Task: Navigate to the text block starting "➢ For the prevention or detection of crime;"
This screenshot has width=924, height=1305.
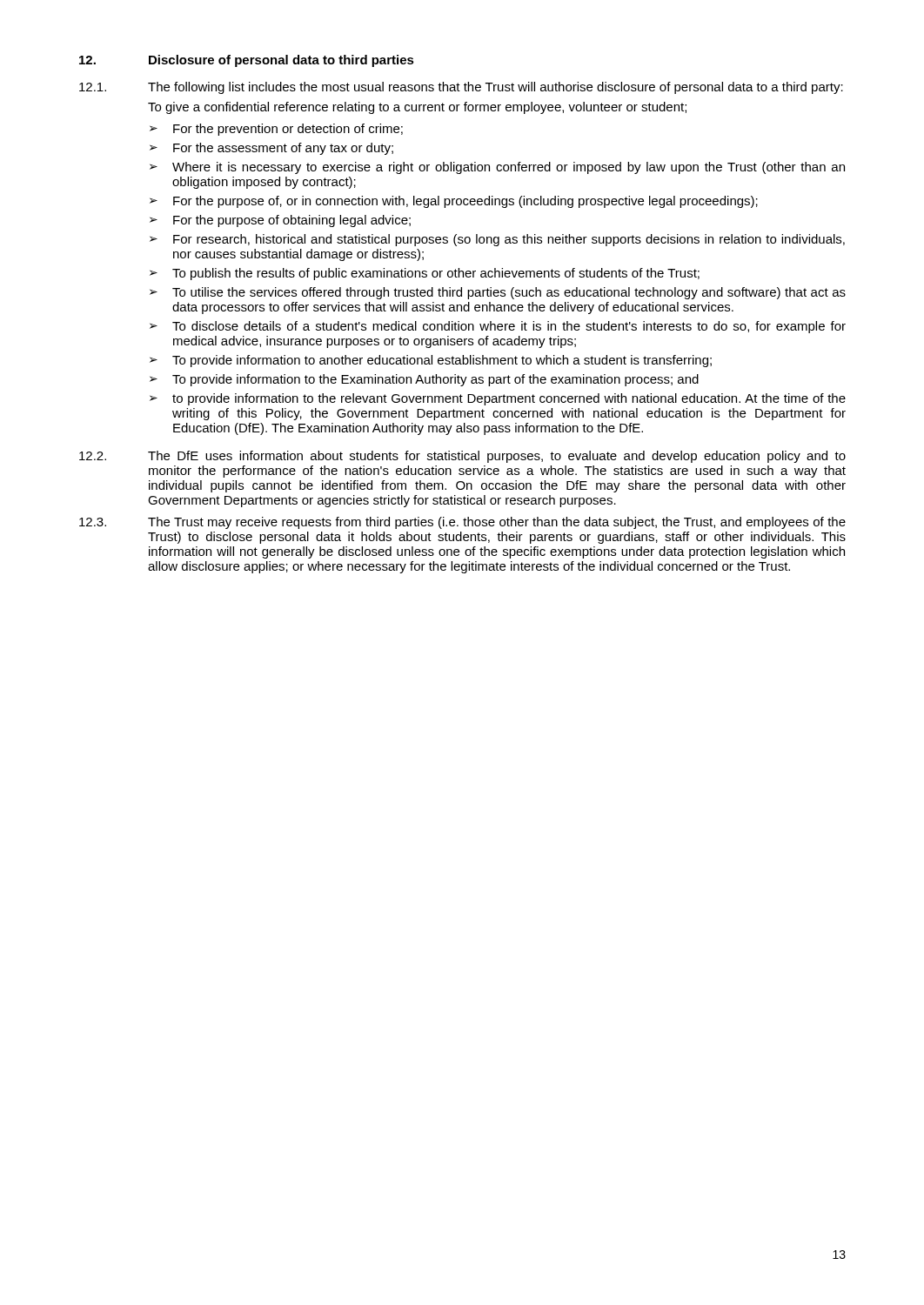Action: (276, 130)
